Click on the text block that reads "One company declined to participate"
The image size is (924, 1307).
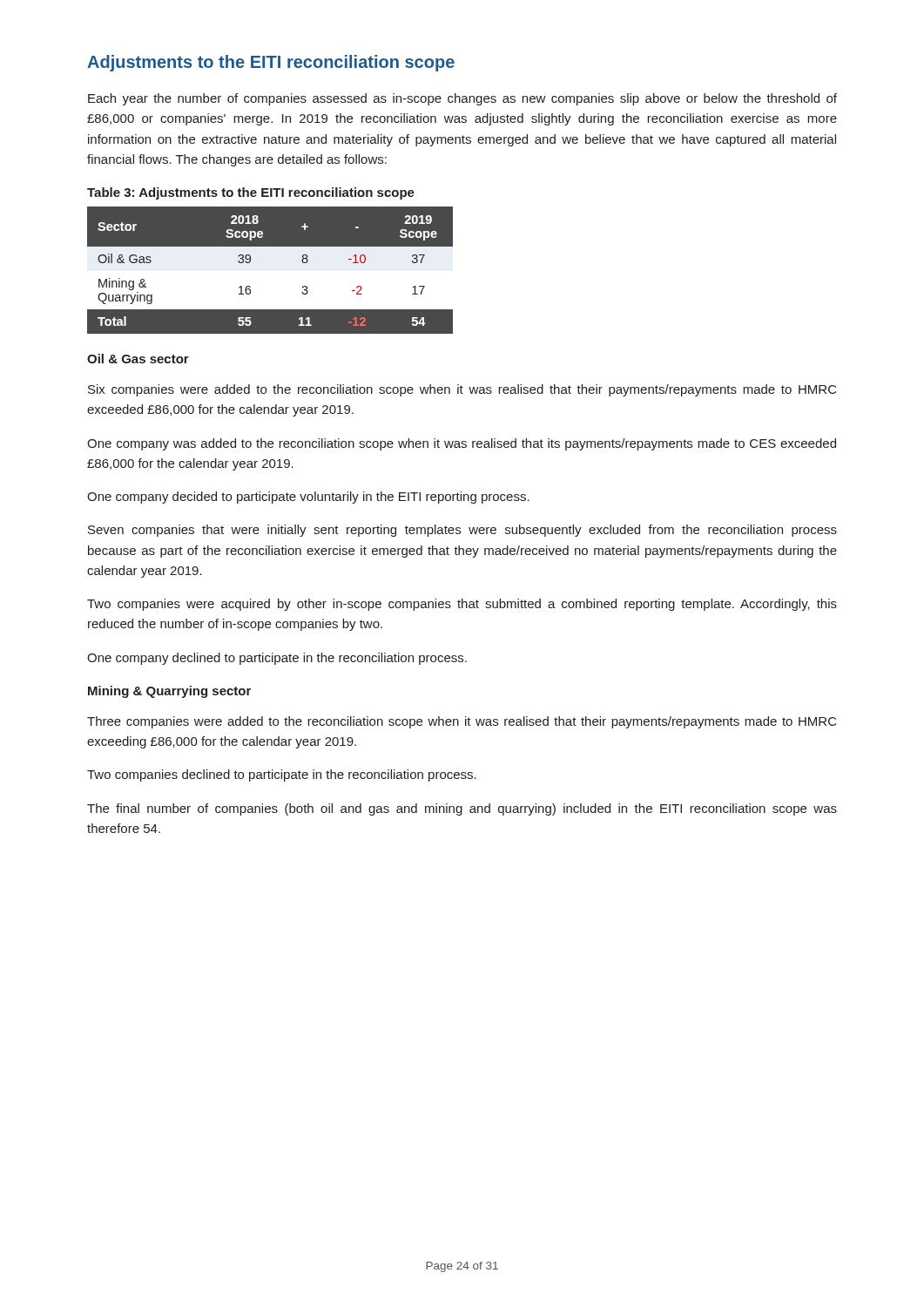click(x=462, y=657)
